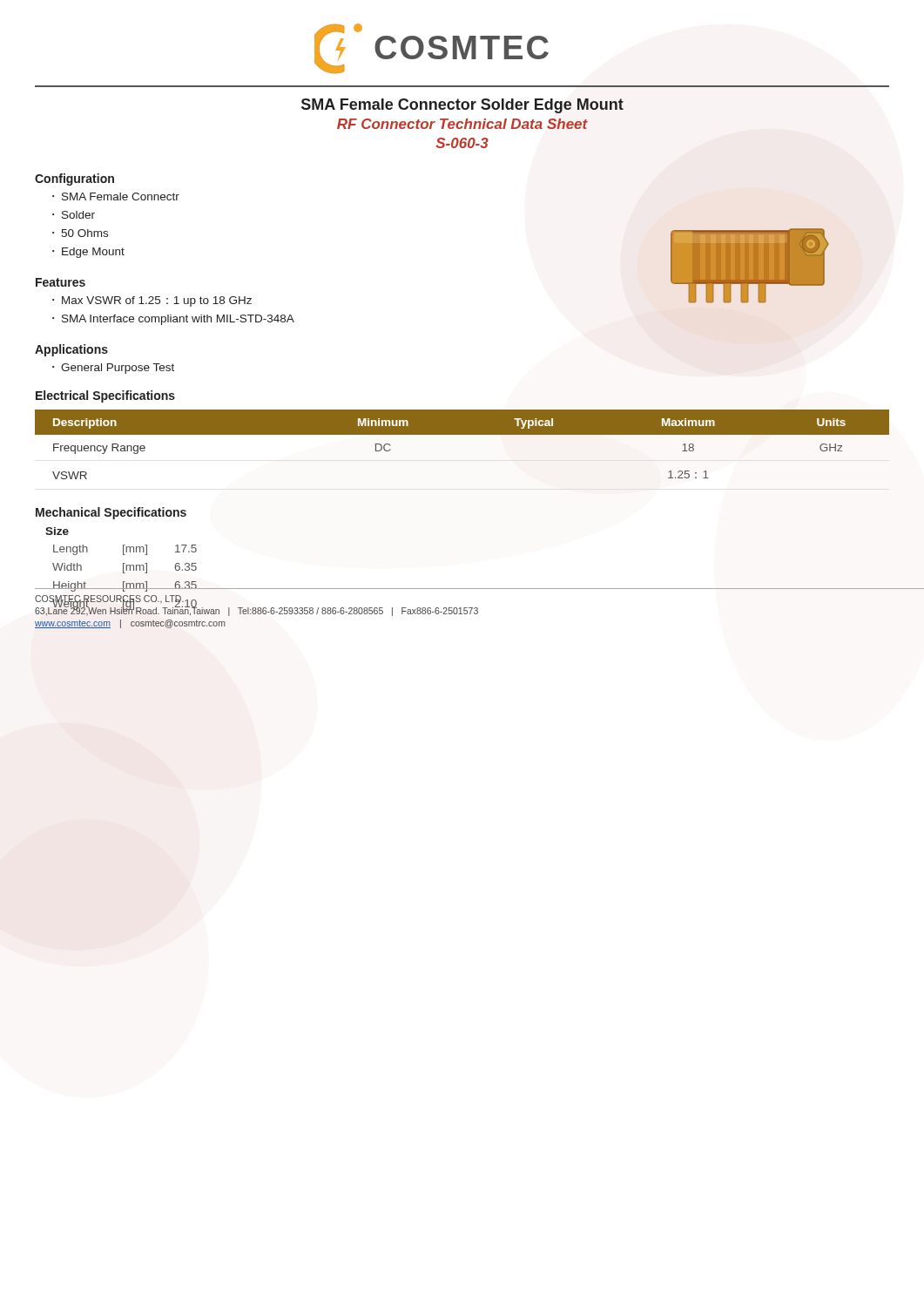Viewport: 924px width, 1307px height.
Task: Where does it say "General Purpose Test"?
Action: [118, 367]
